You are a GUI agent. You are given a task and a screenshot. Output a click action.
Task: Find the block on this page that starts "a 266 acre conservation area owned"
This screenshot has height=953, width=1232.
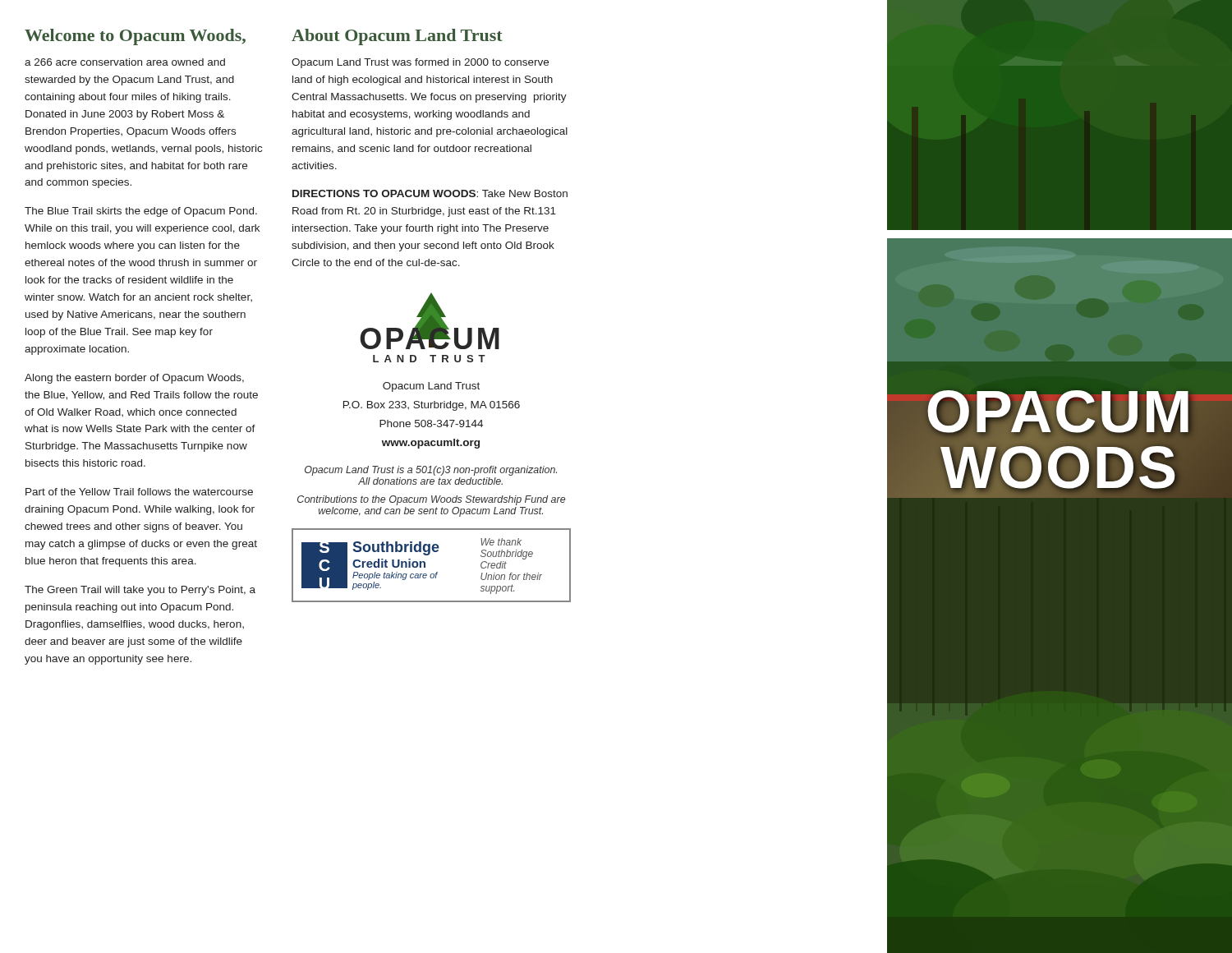point(144,122)
